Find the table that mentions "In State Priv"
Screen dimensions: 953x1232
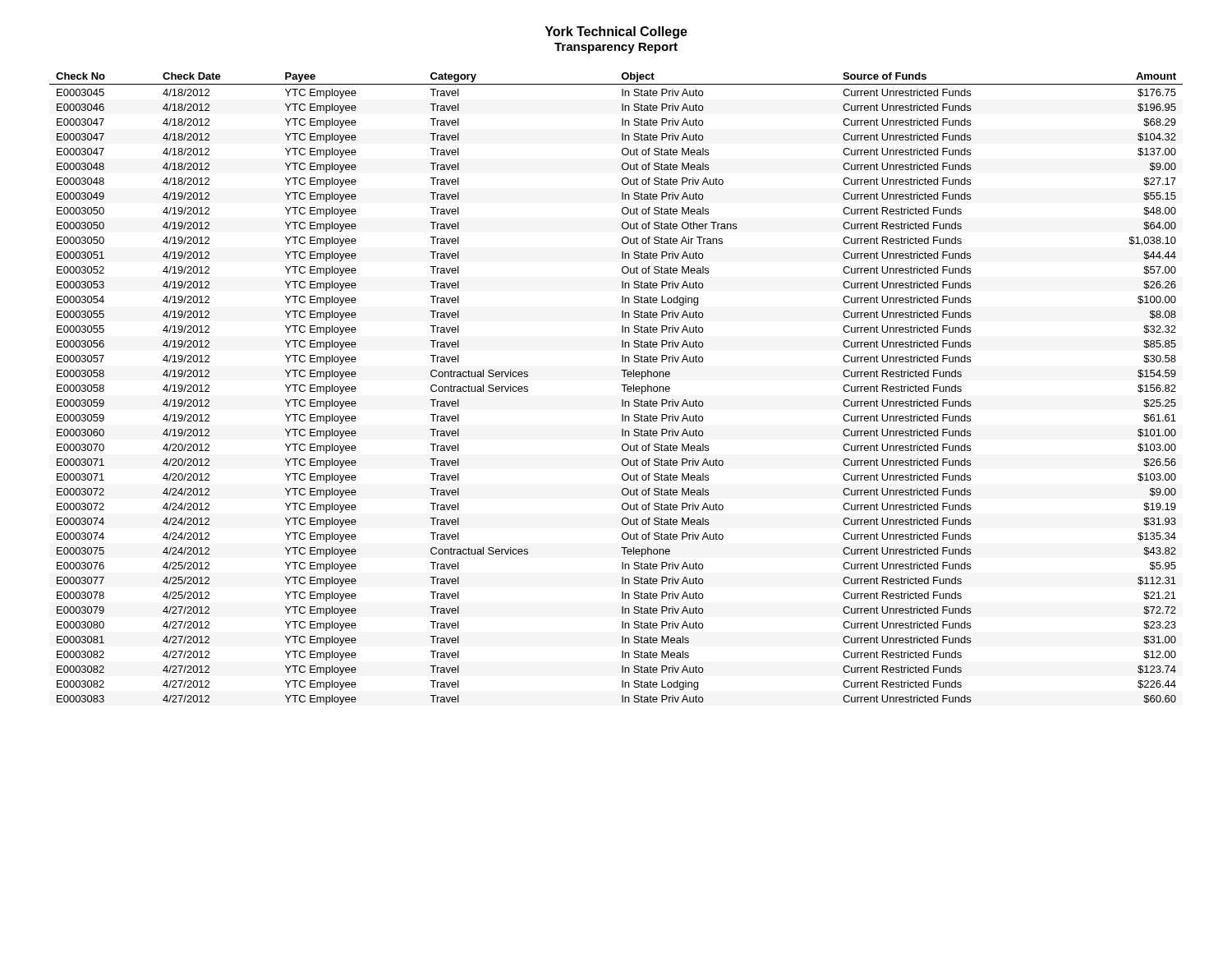[616, 387]
